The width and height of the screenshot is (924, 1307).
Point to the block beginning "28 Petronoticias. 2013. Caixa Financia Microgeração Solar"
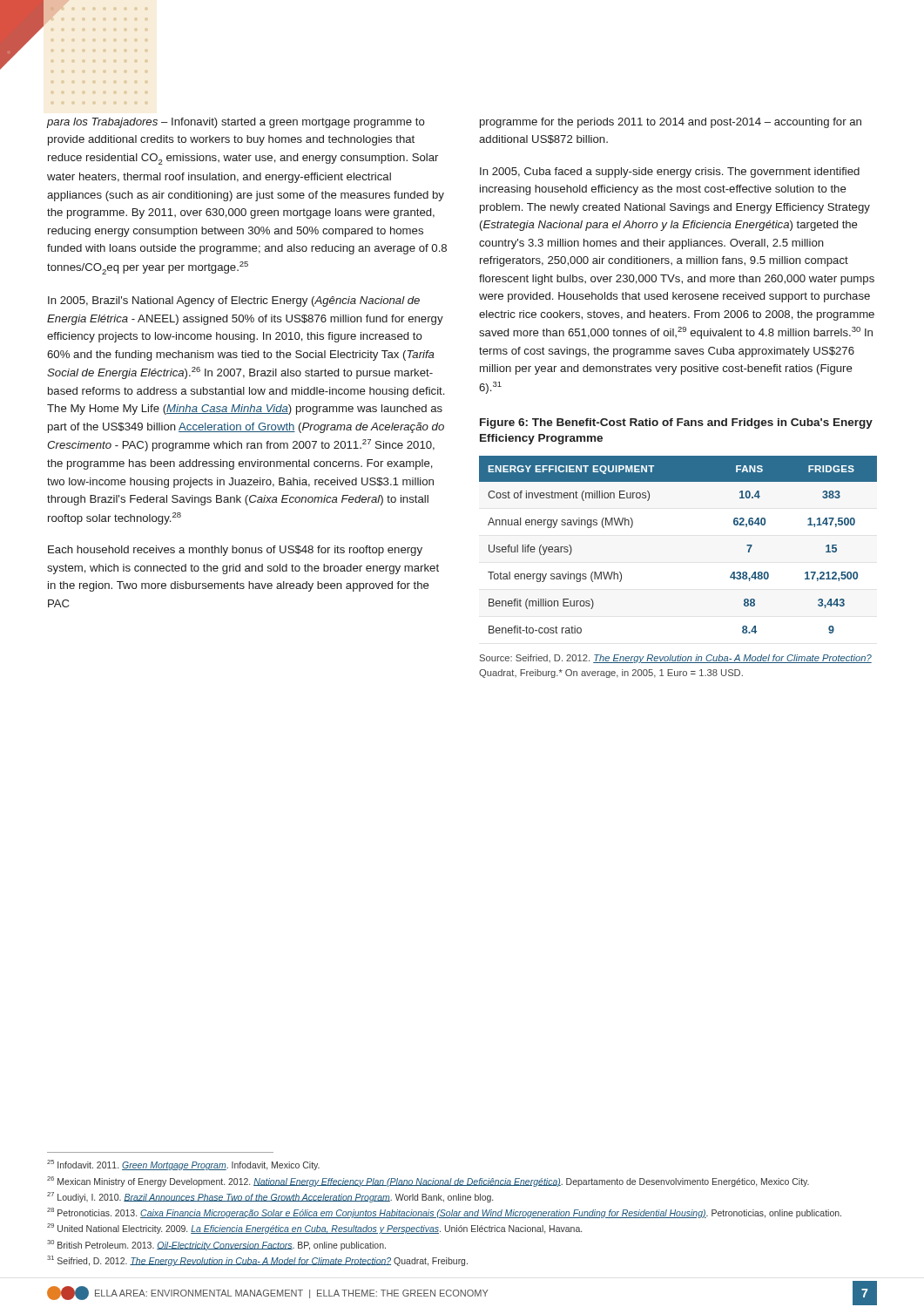coord(445,1212)
